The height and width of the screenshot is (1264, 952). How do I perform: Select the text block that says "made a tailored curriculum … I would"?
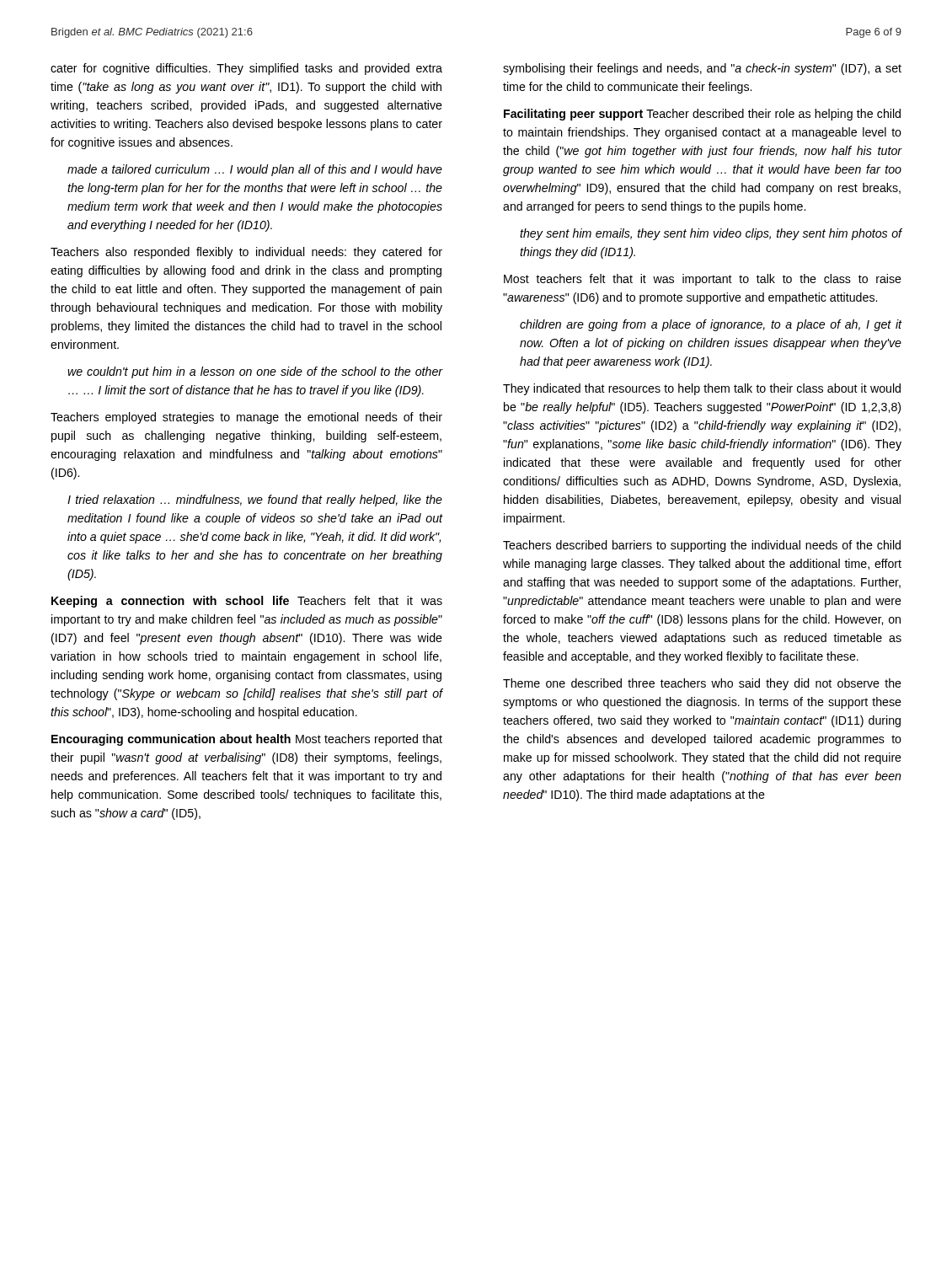pyautogui.click(x=255, y=197)
